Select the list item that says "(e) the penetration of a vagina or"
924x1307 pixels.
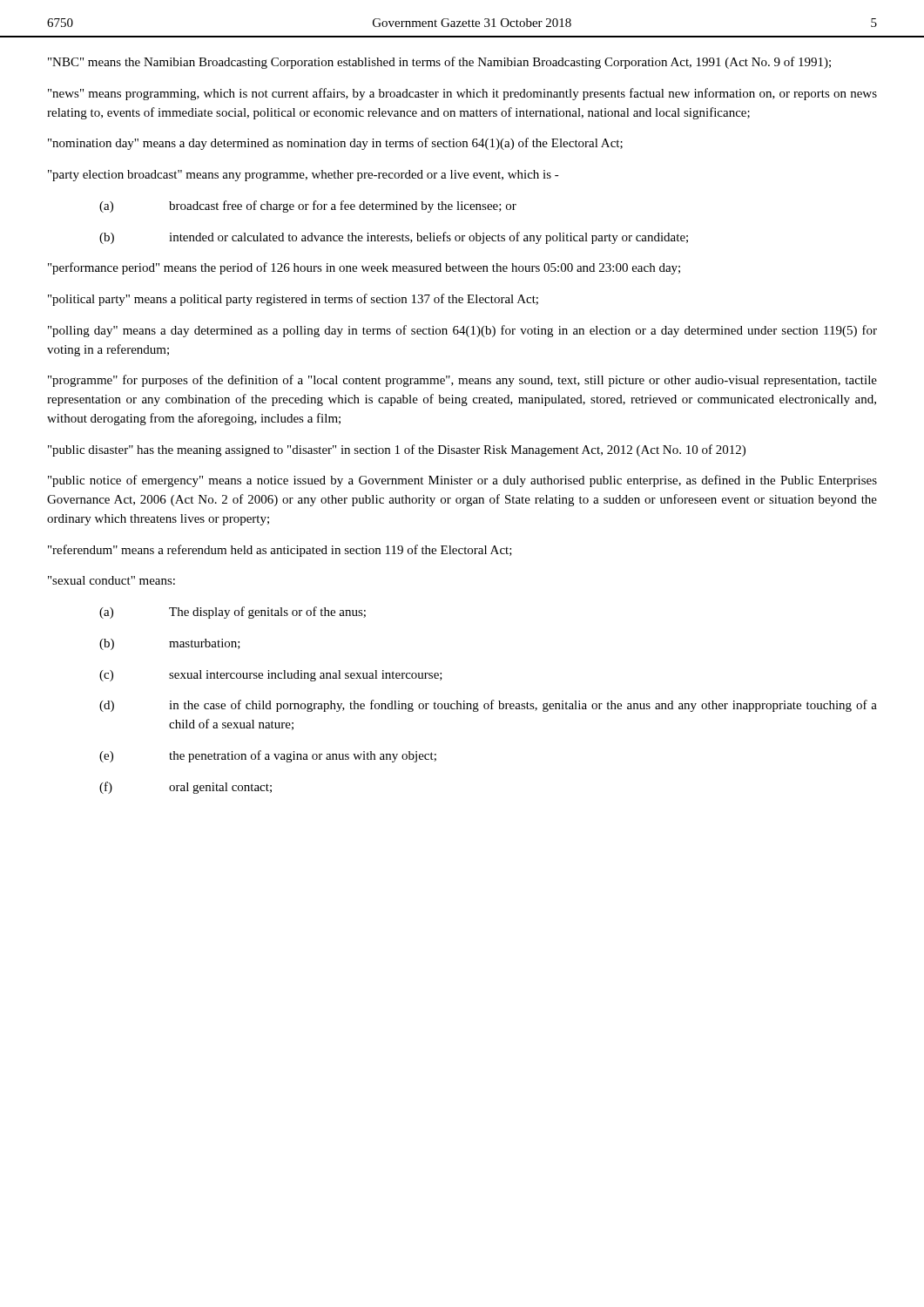[x=268, y=756]
